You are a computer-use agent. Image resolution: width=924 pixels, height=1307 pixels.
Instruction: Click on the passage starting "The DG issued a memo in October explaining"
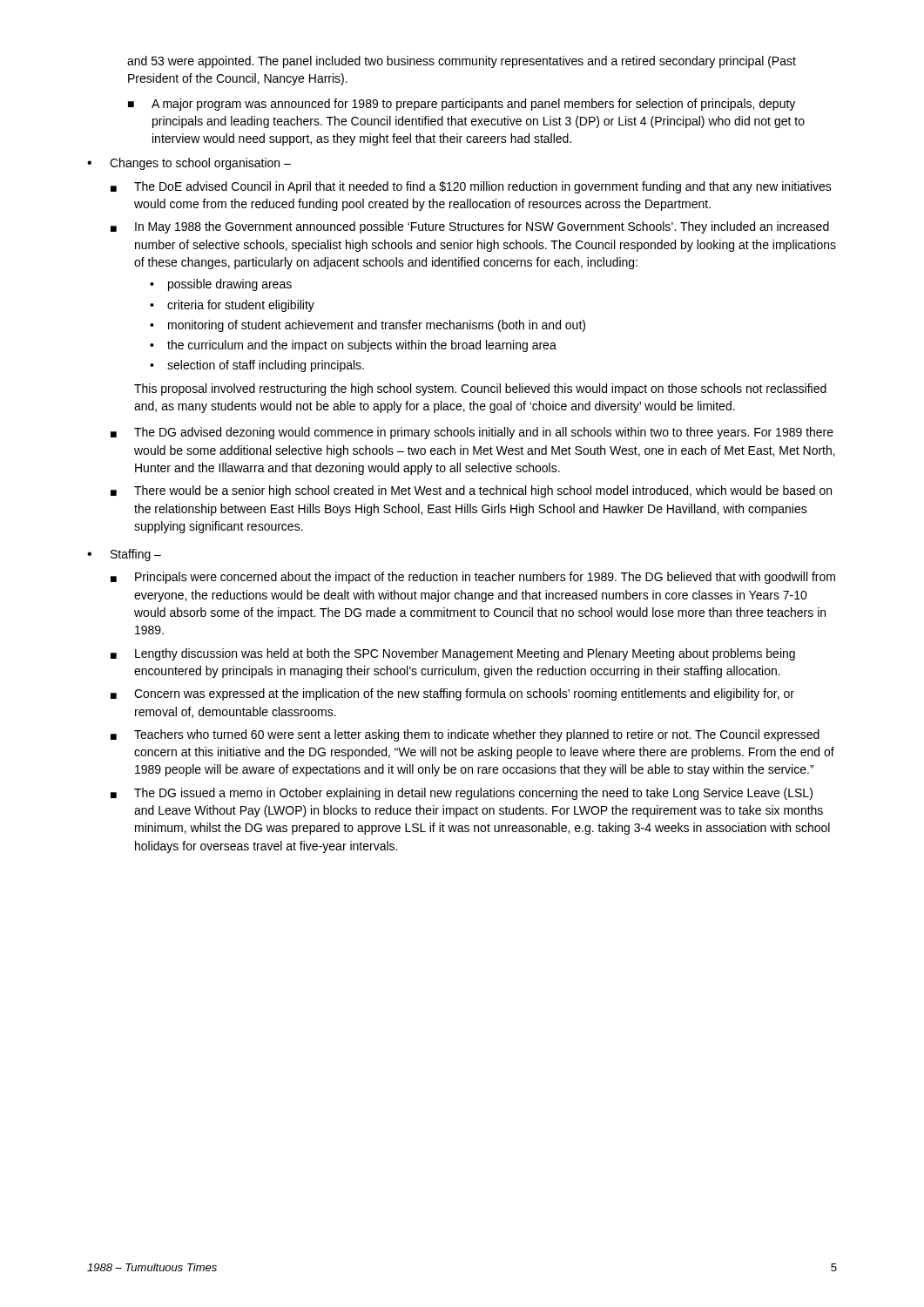482,819
